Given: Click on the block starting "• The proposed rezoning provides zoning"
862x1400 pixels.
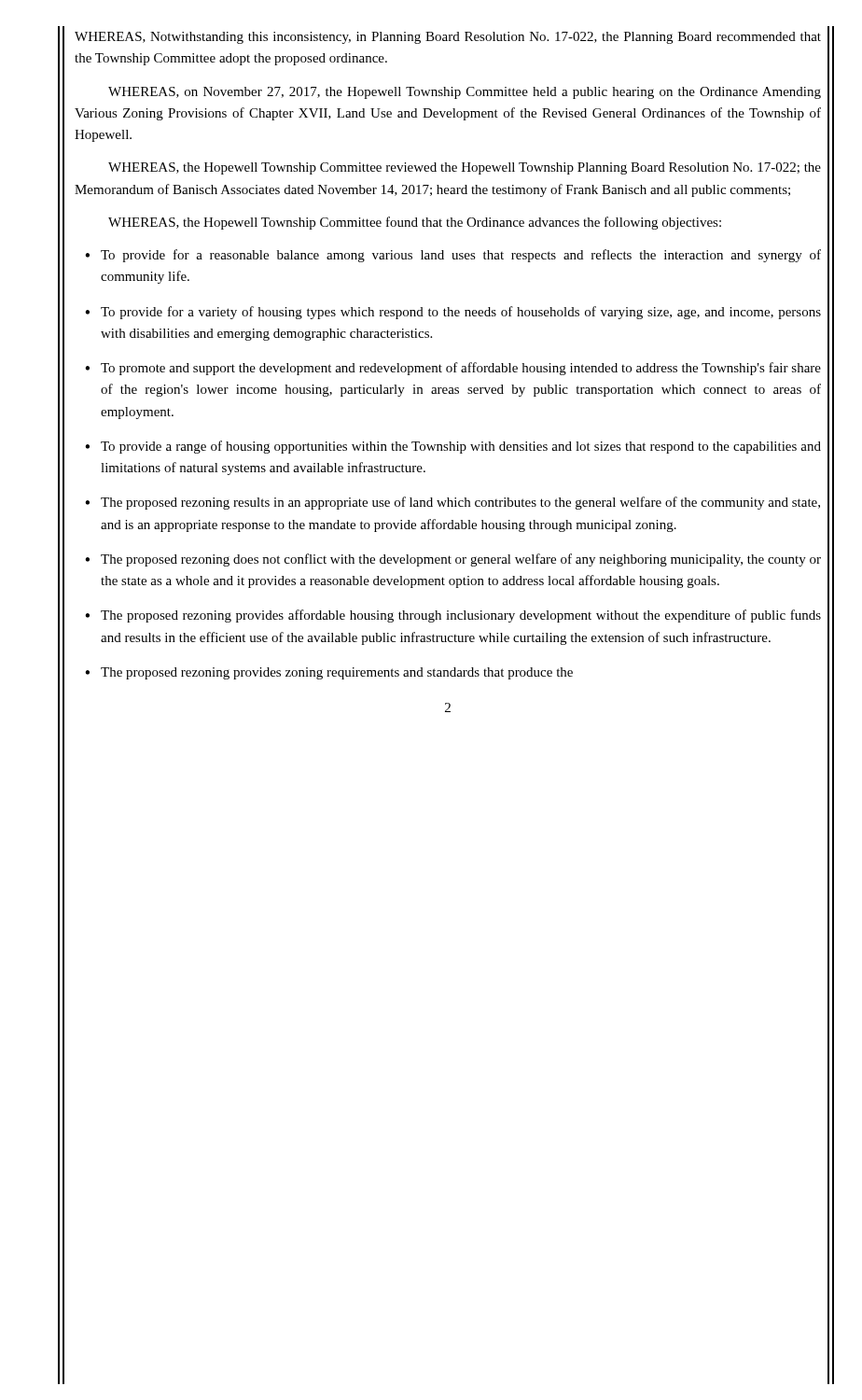Looking at the screenshot, I should pyautogui.click(x=448, y=674).
